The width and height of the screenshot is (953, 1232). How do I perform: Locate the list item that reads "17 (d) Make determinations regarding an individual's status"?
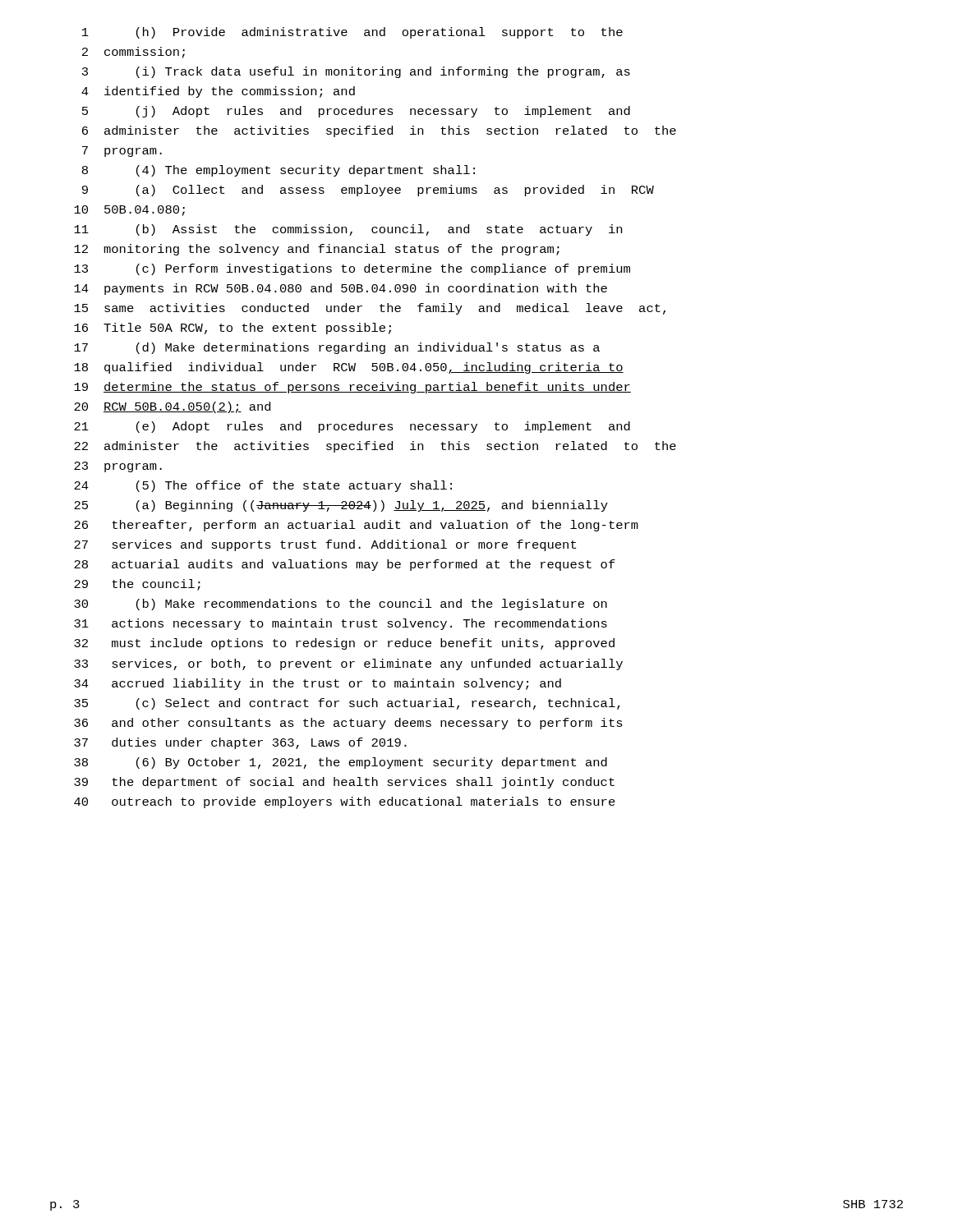pos(476,378)
